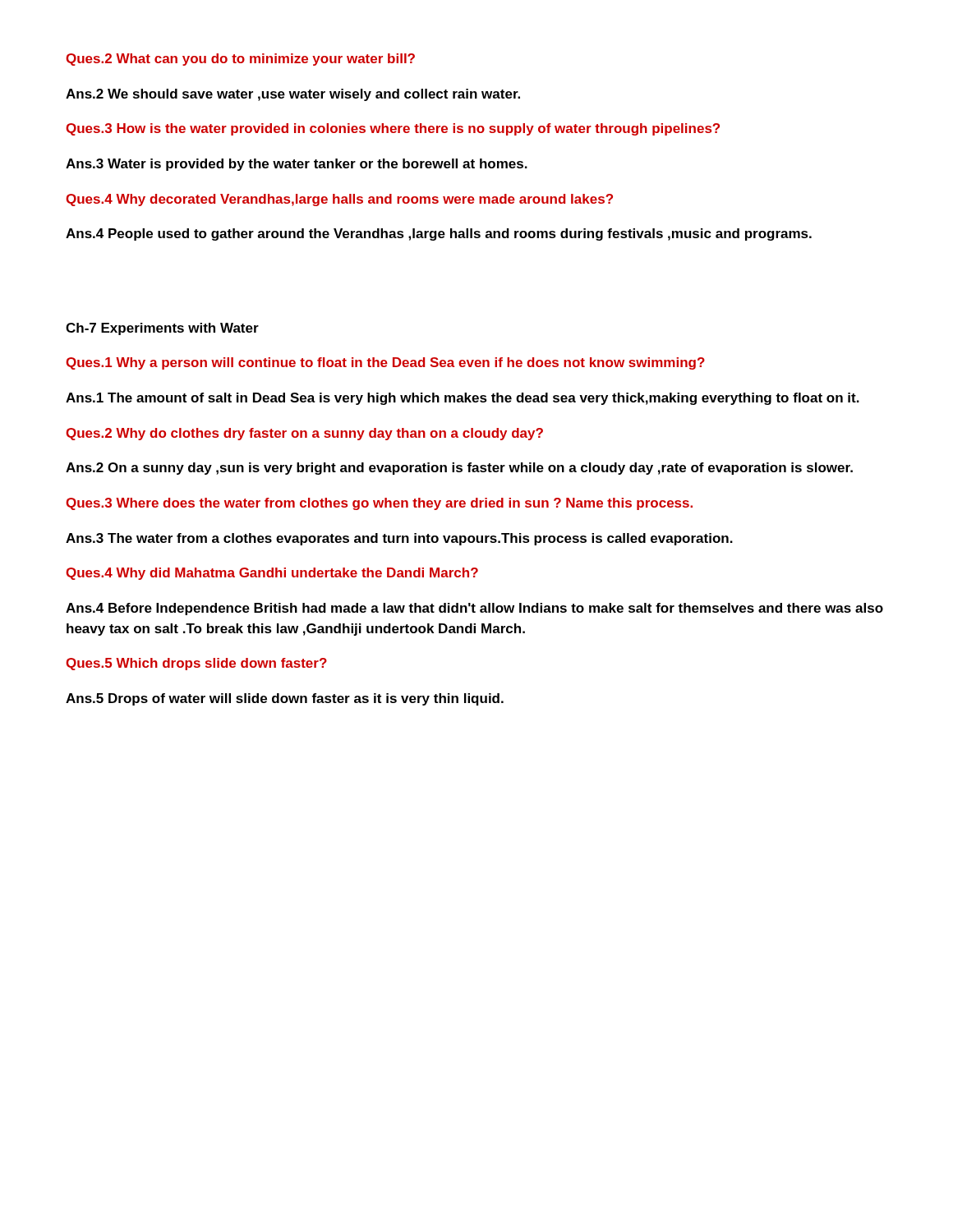The image size is (953, 1232).
Task: Where is the section header that starts "Ques.2 What can you do to minimize your"?
Action: point(241,59)
